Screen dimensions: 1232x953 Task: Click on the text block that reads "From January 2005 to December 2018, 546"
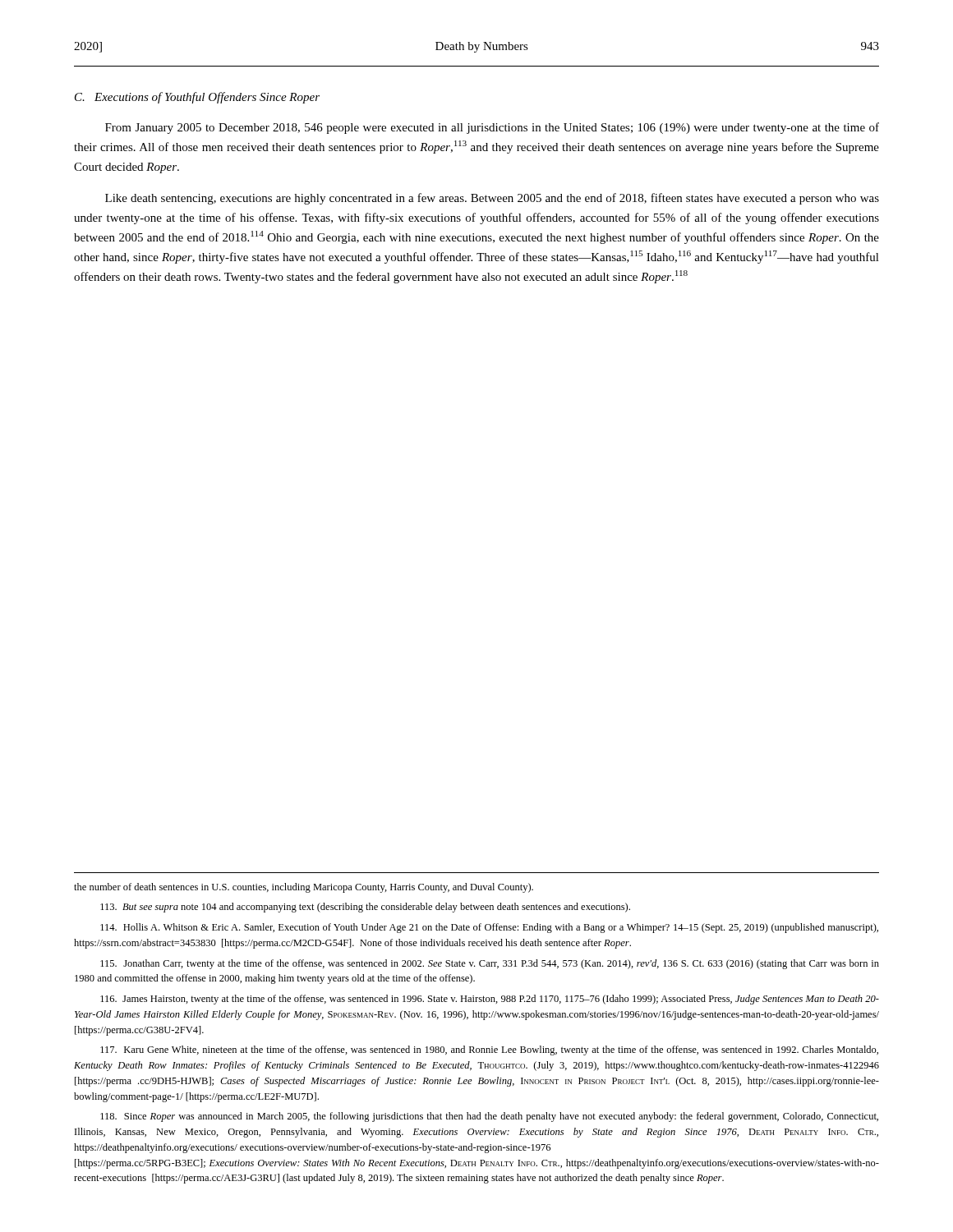[x=476, y=147]
